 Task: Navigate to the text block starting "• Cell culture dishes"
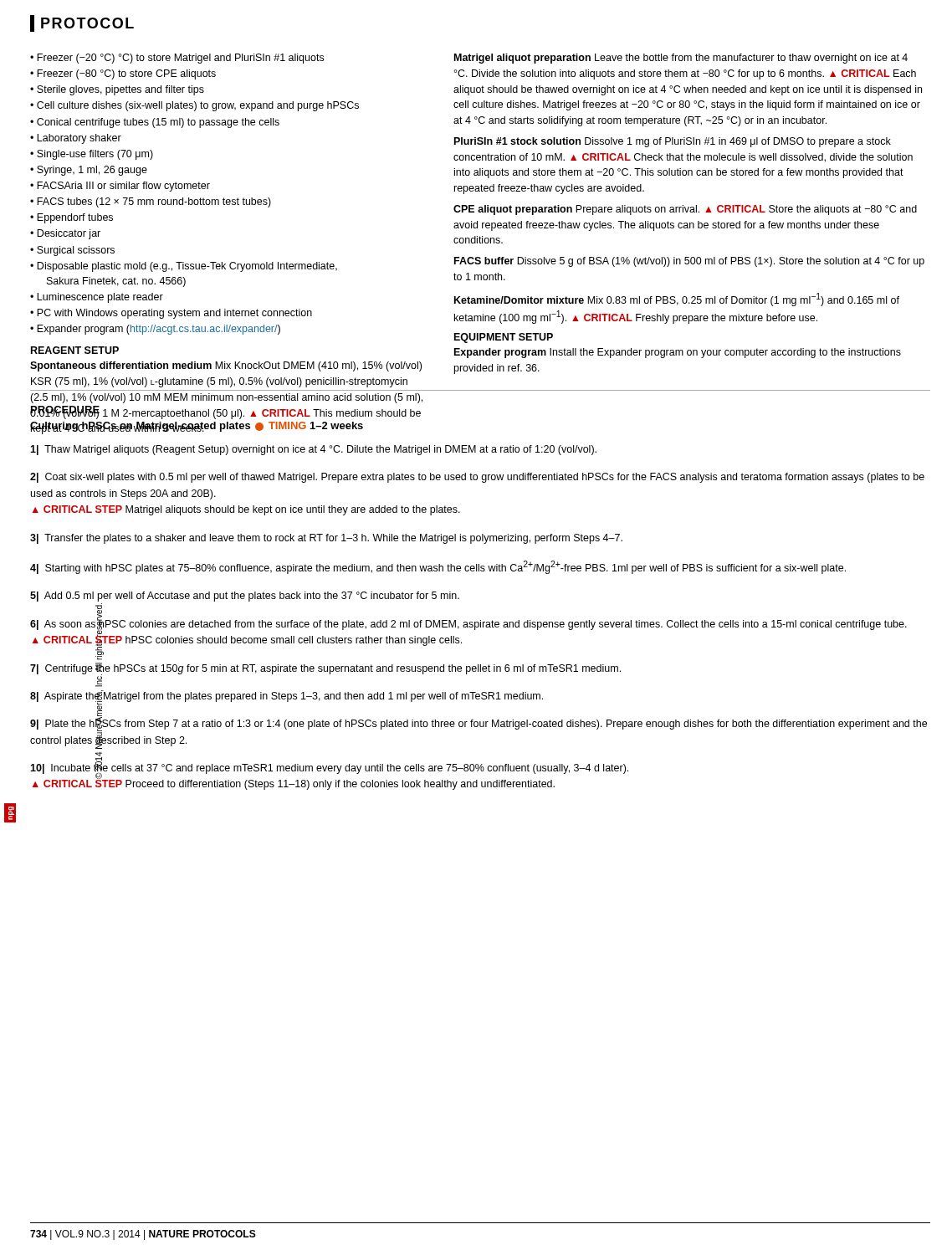pos(195,106)
